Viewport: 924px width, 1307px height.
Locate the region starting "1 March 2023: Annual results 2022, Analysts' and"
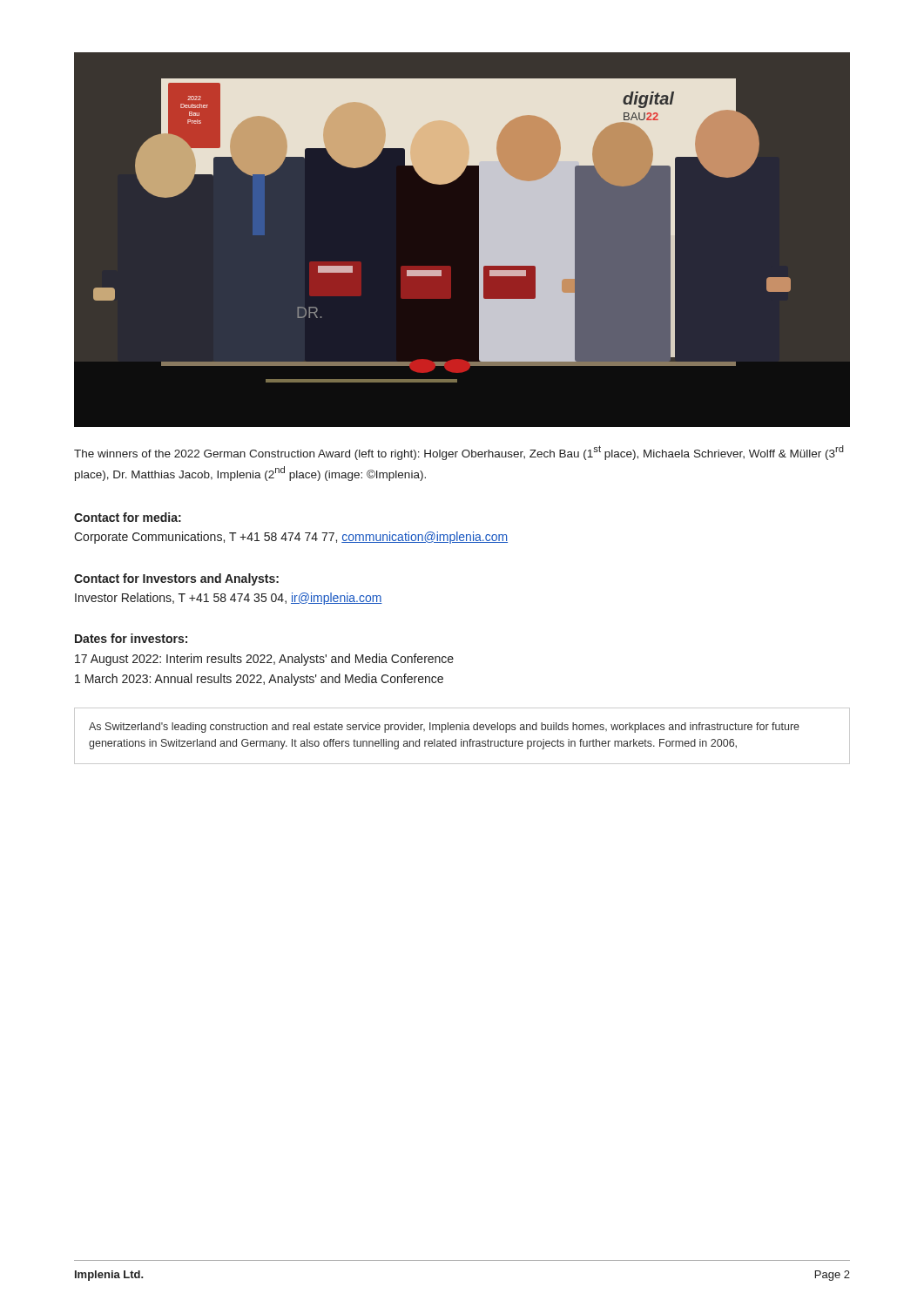(x=259, y=678)
